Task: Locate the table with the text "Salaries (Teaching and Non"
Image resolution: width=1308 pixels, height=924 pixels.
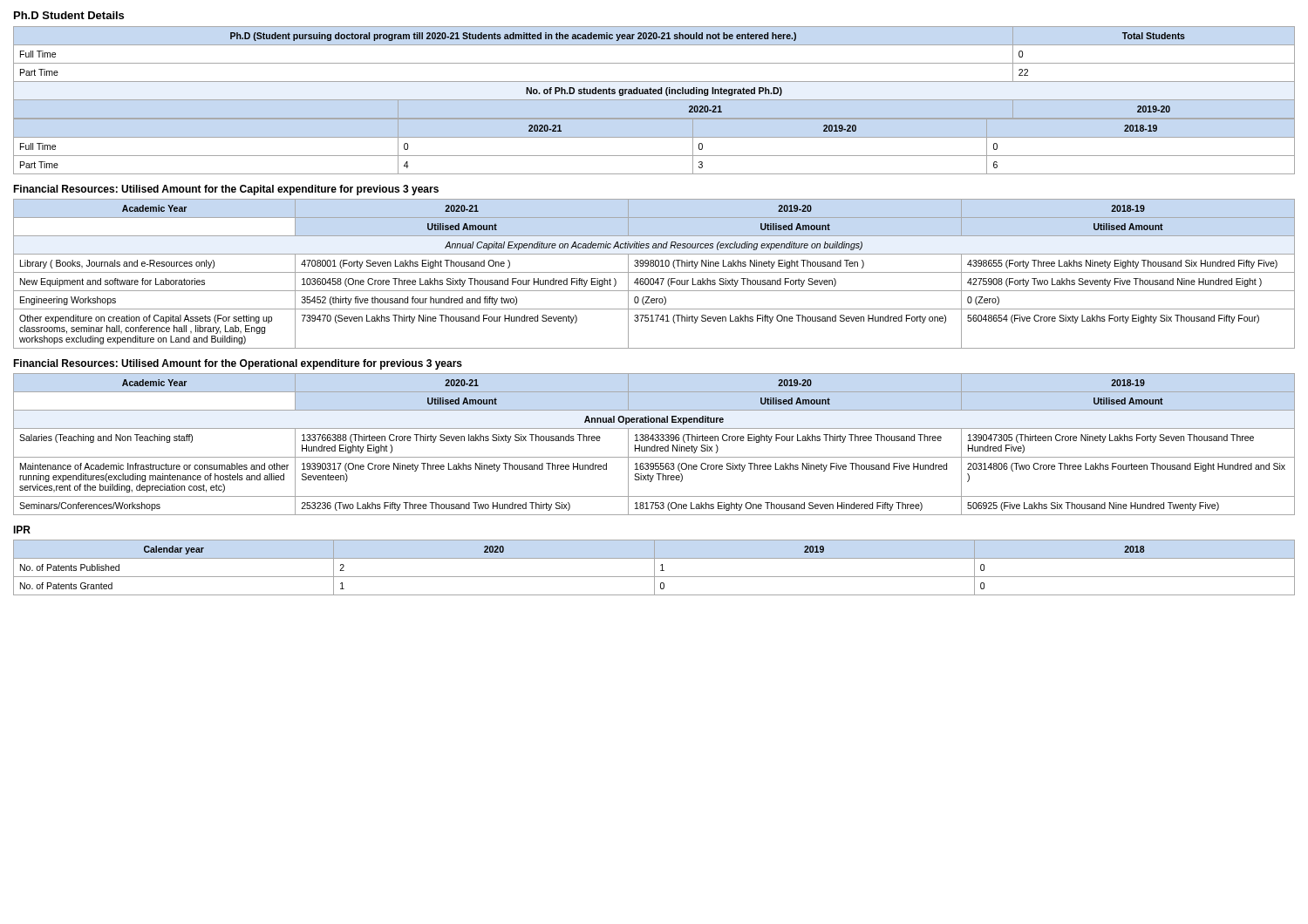Action: (x=654, y=444)
